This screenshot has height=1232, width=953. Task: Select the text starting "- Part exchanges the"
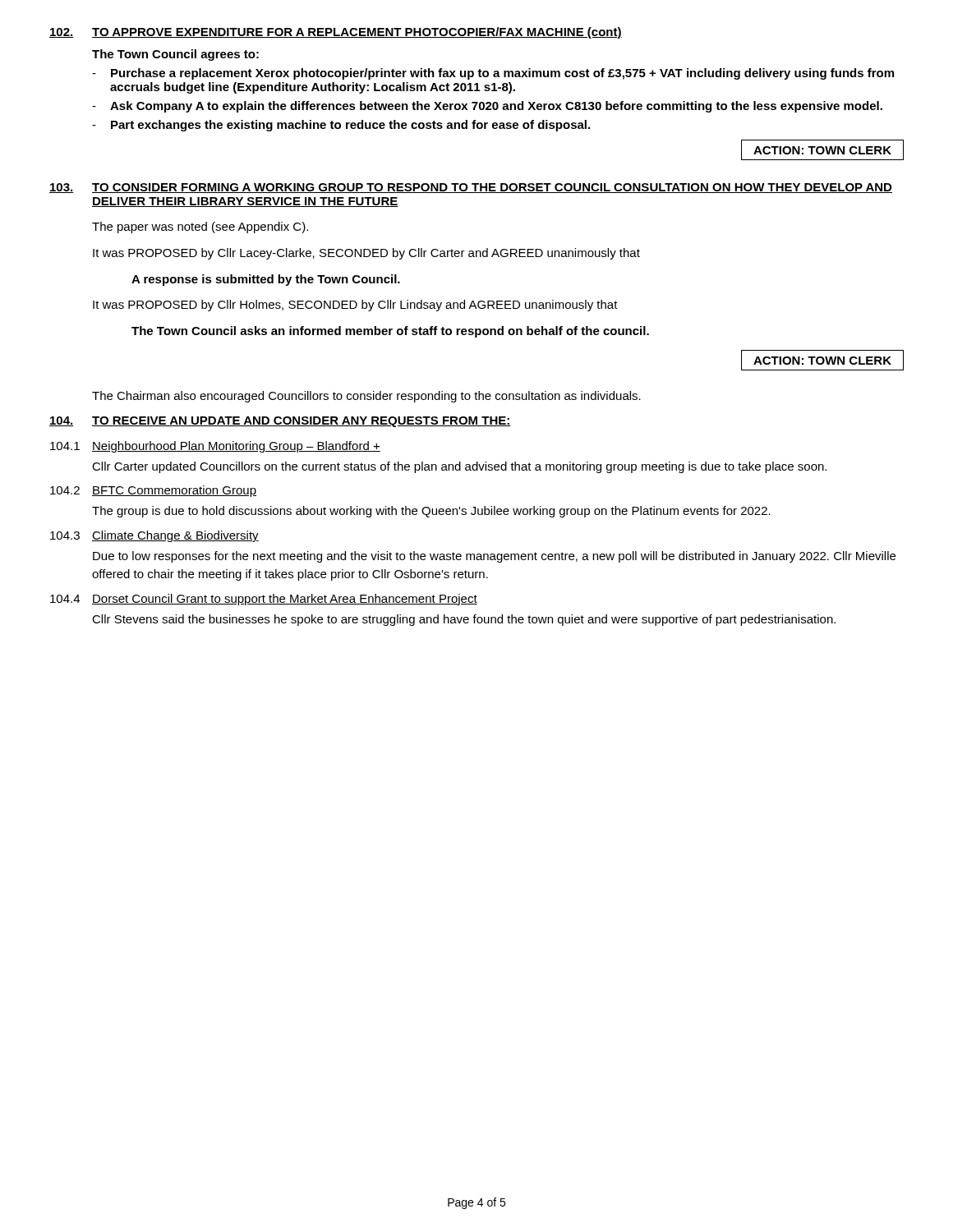(x=341, y=124)
